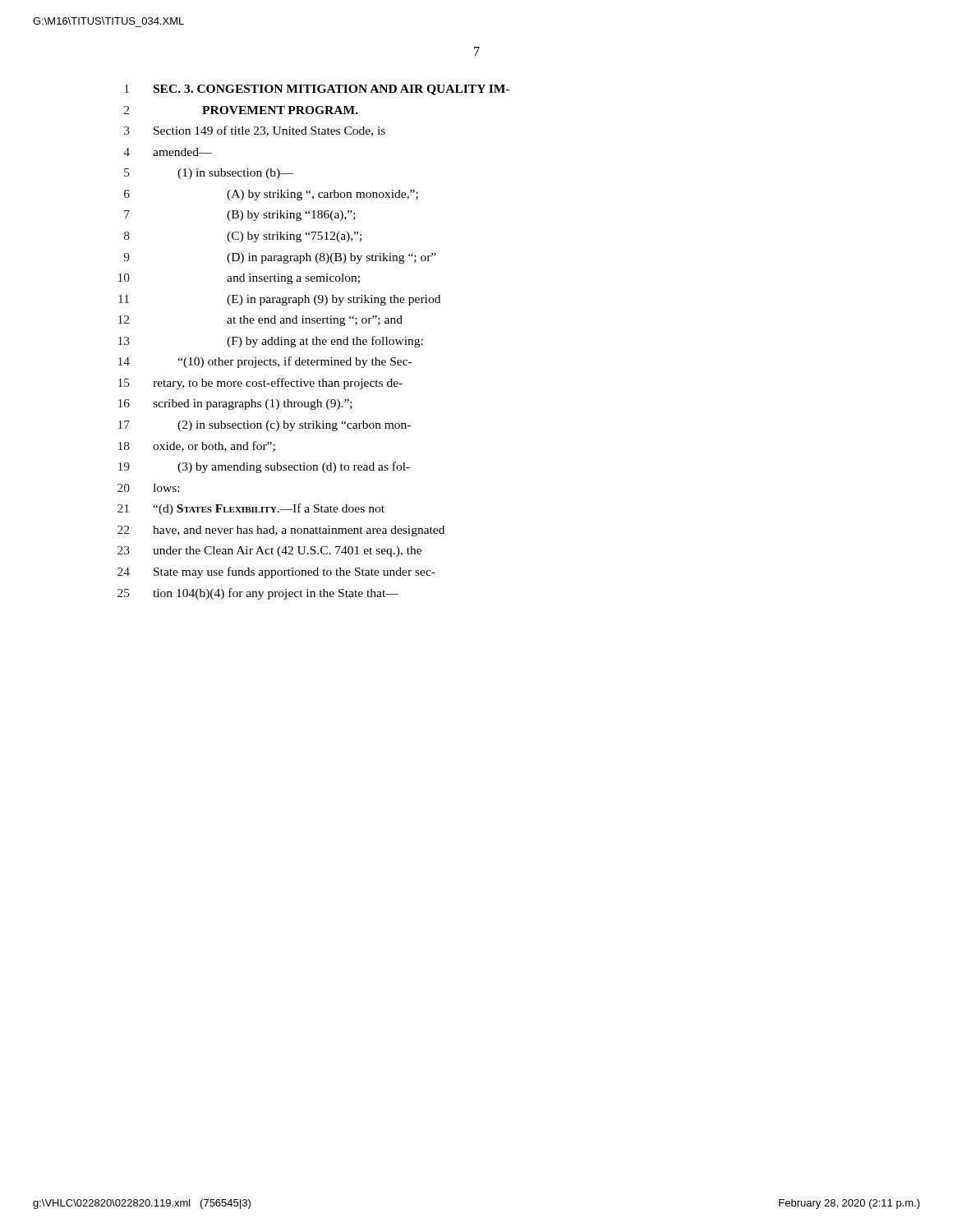The width and height of the screenshot is (953, 1232).
Task: Find the passage starting "18 oxide, or both, and for”;"
Action: (197, 446)
